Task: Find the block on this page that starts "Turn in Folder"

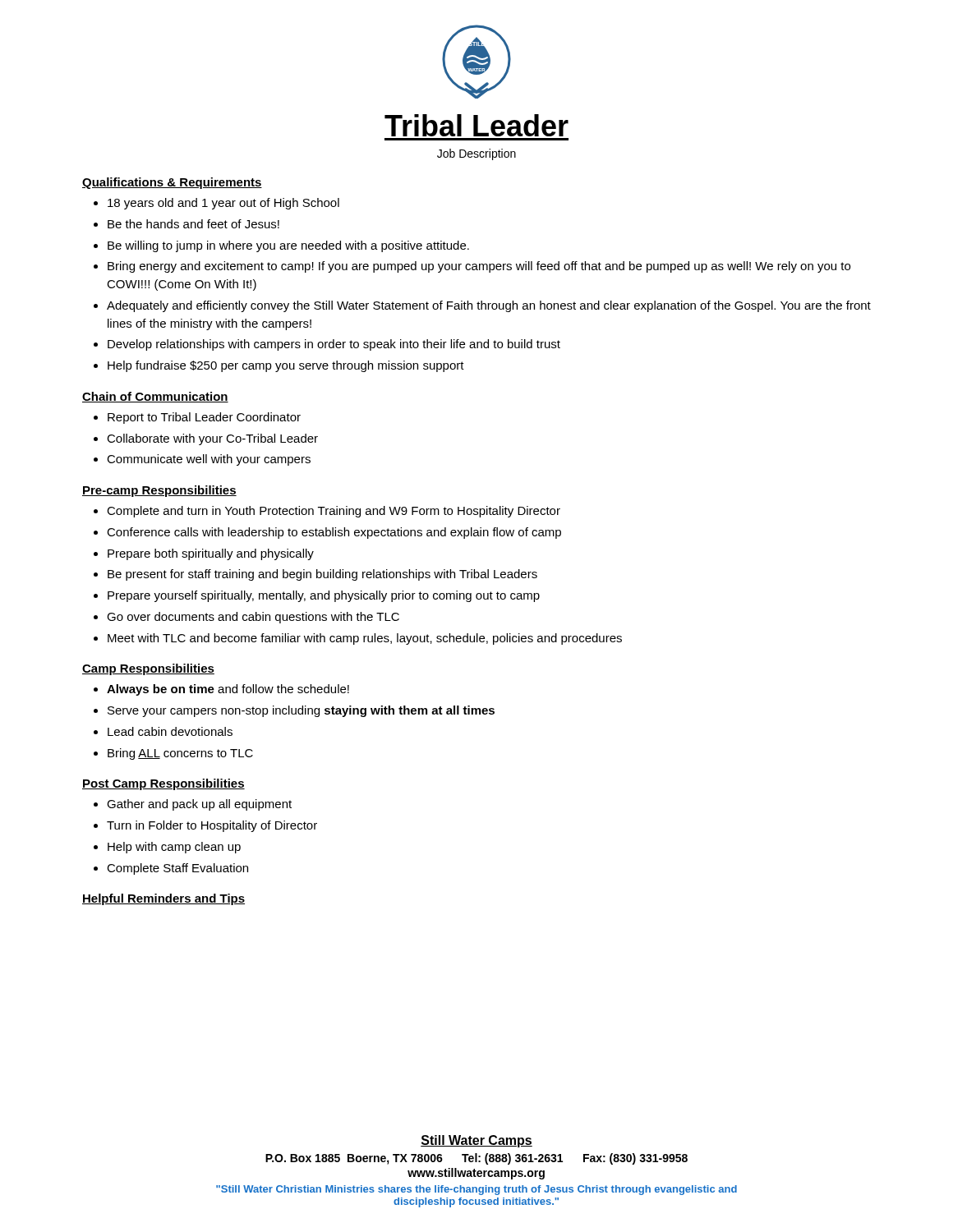Action: tap(212, 826)
